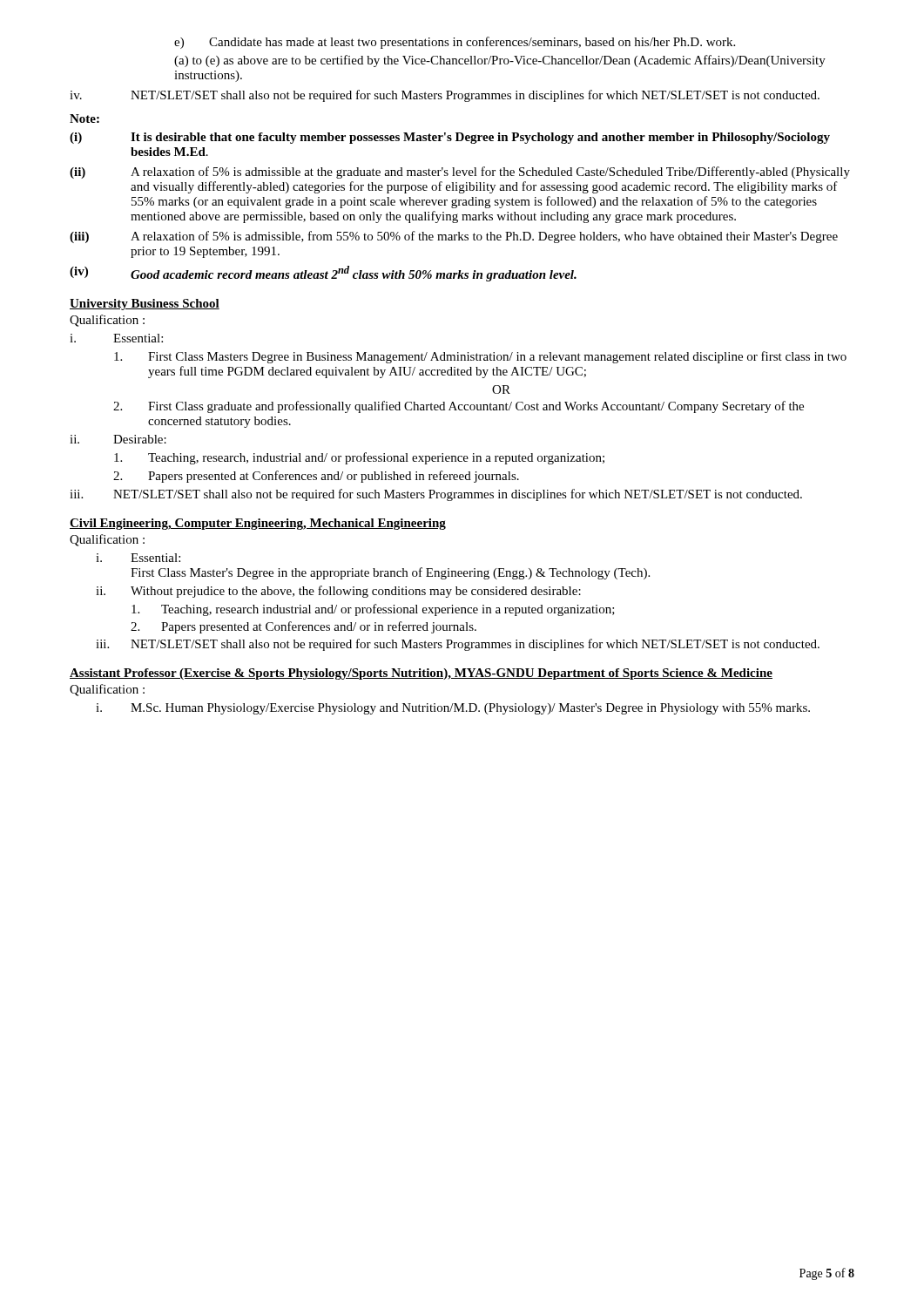Select the text starting "Civil Engineering, Computer Engineering, Mechanical Engineering"
Viewport: 924px width, 1307px height.
258,523
